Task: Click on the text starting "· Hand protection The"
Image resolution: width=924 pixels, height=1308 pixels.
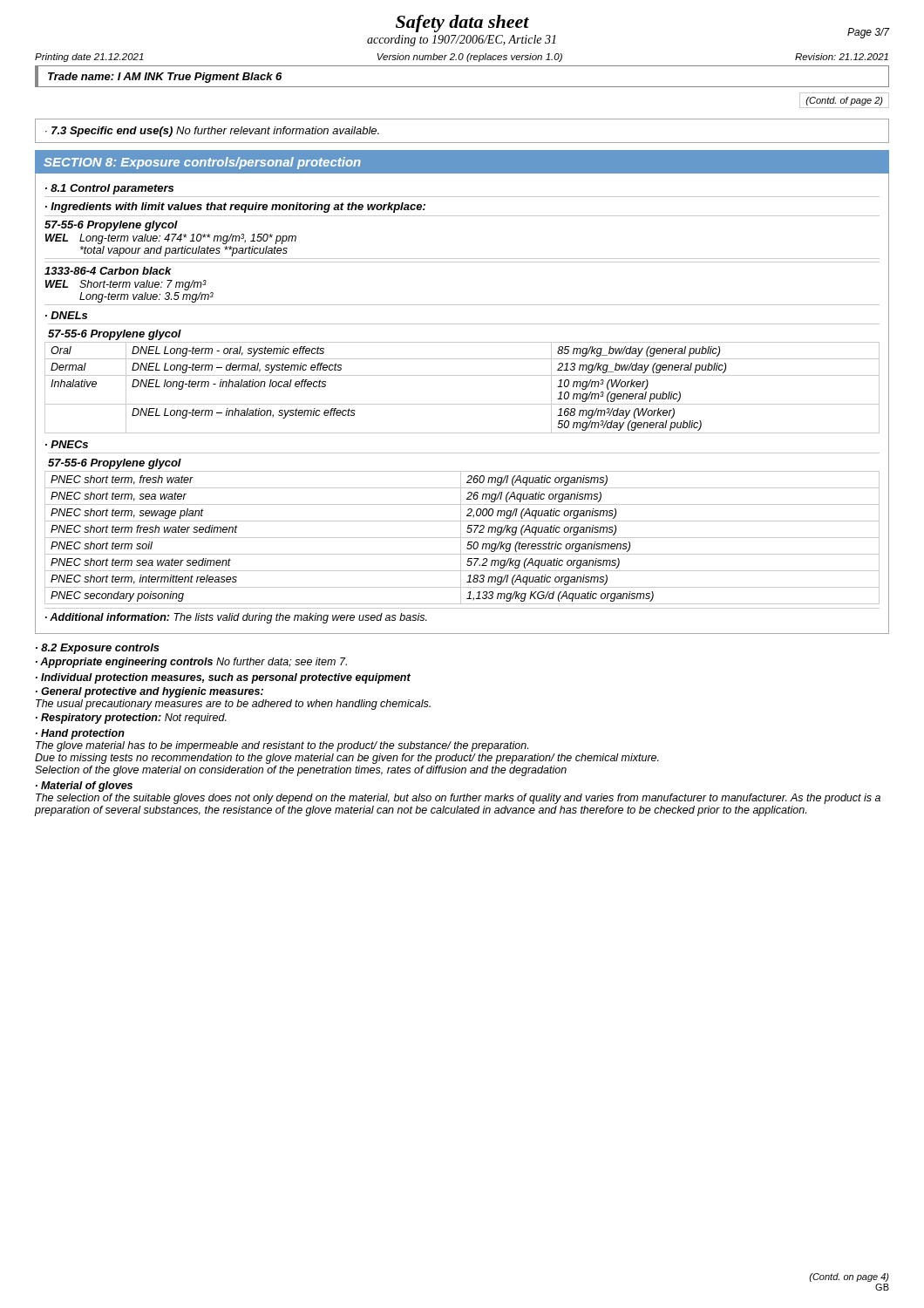Action: [x=347, y=752]
